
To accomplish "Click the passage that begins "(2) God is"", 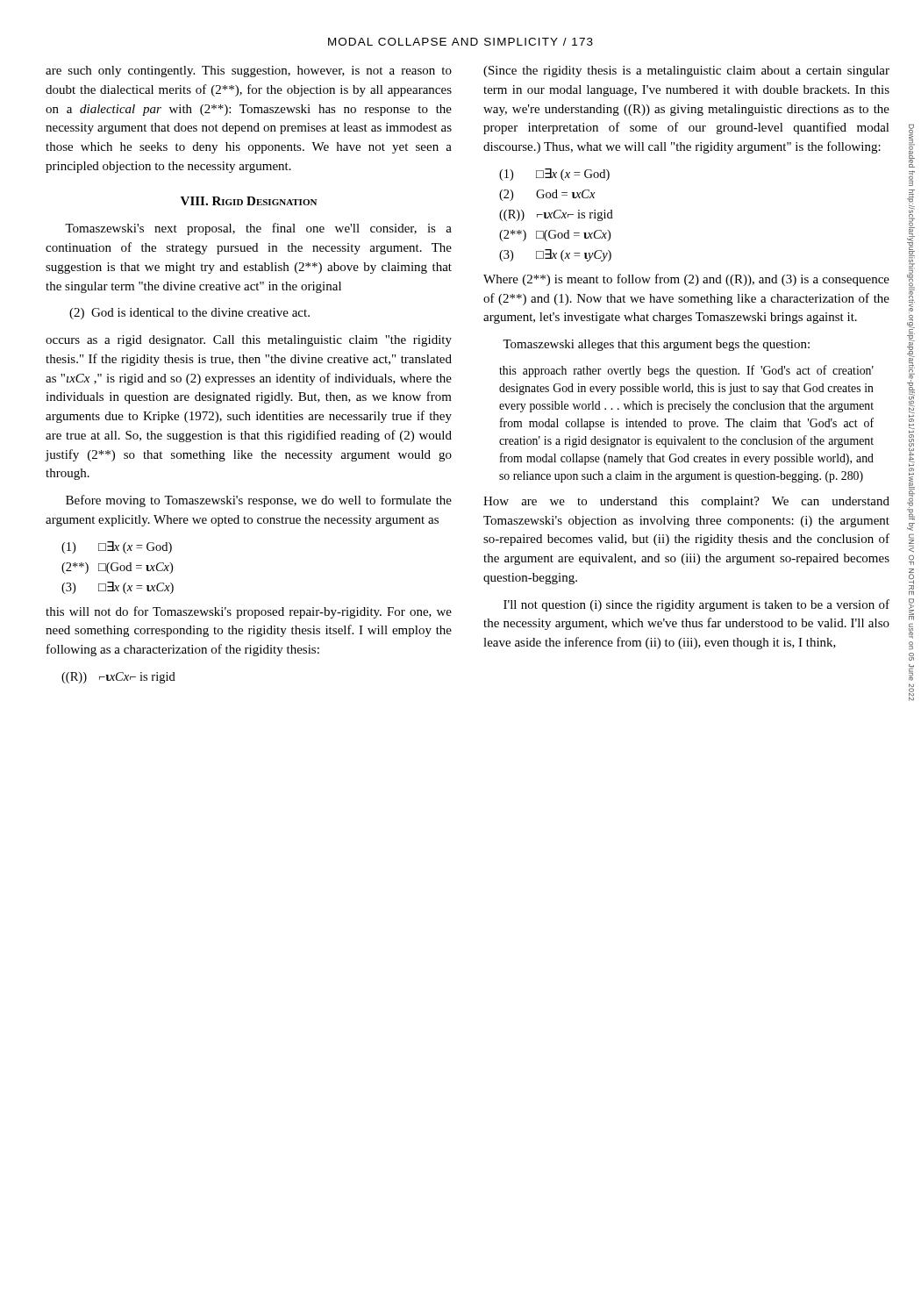I will pyautogui.click(x=261, y=313).
